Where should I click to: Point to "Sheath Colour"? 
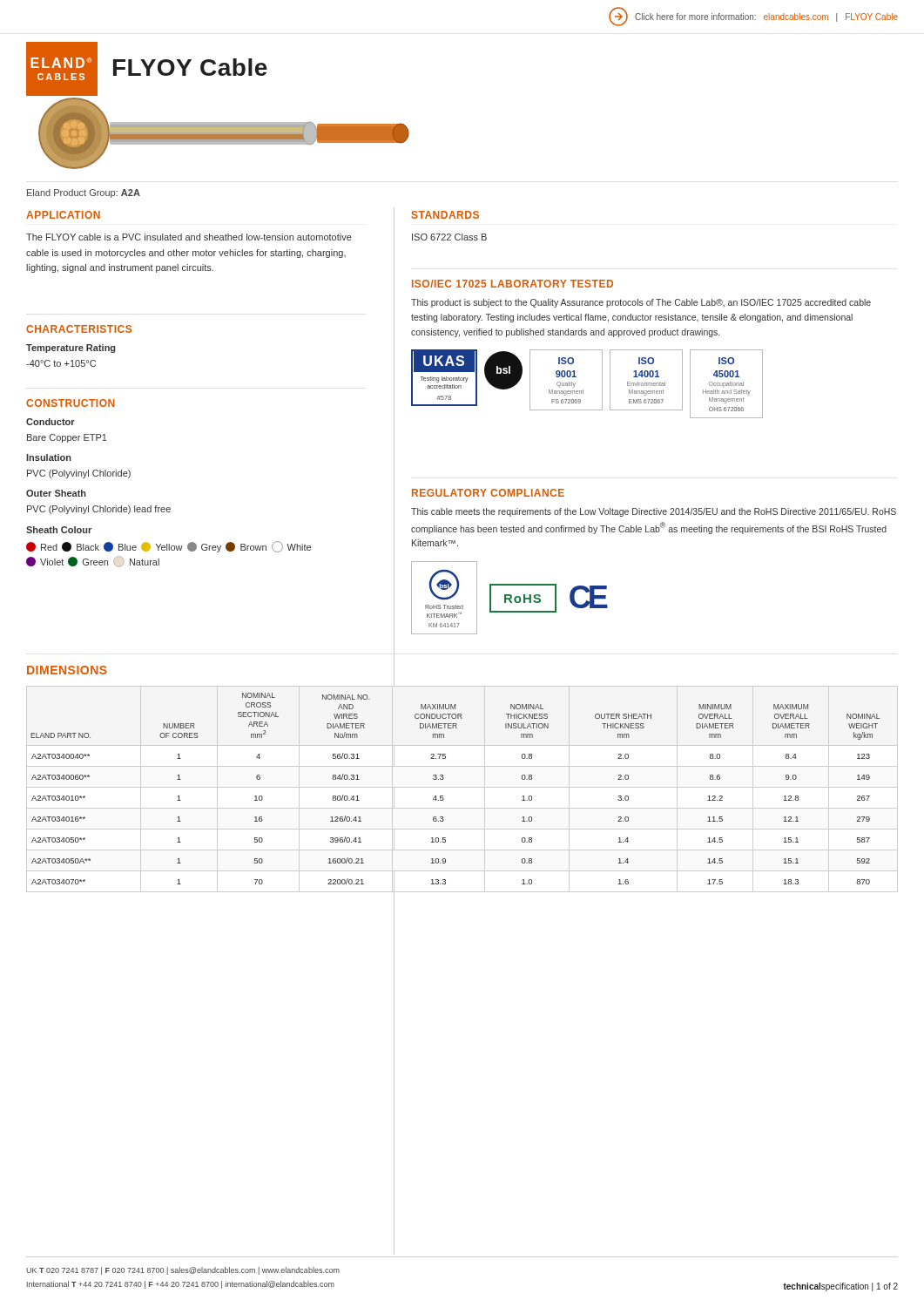pyautogui.click(x=59, y=529)
